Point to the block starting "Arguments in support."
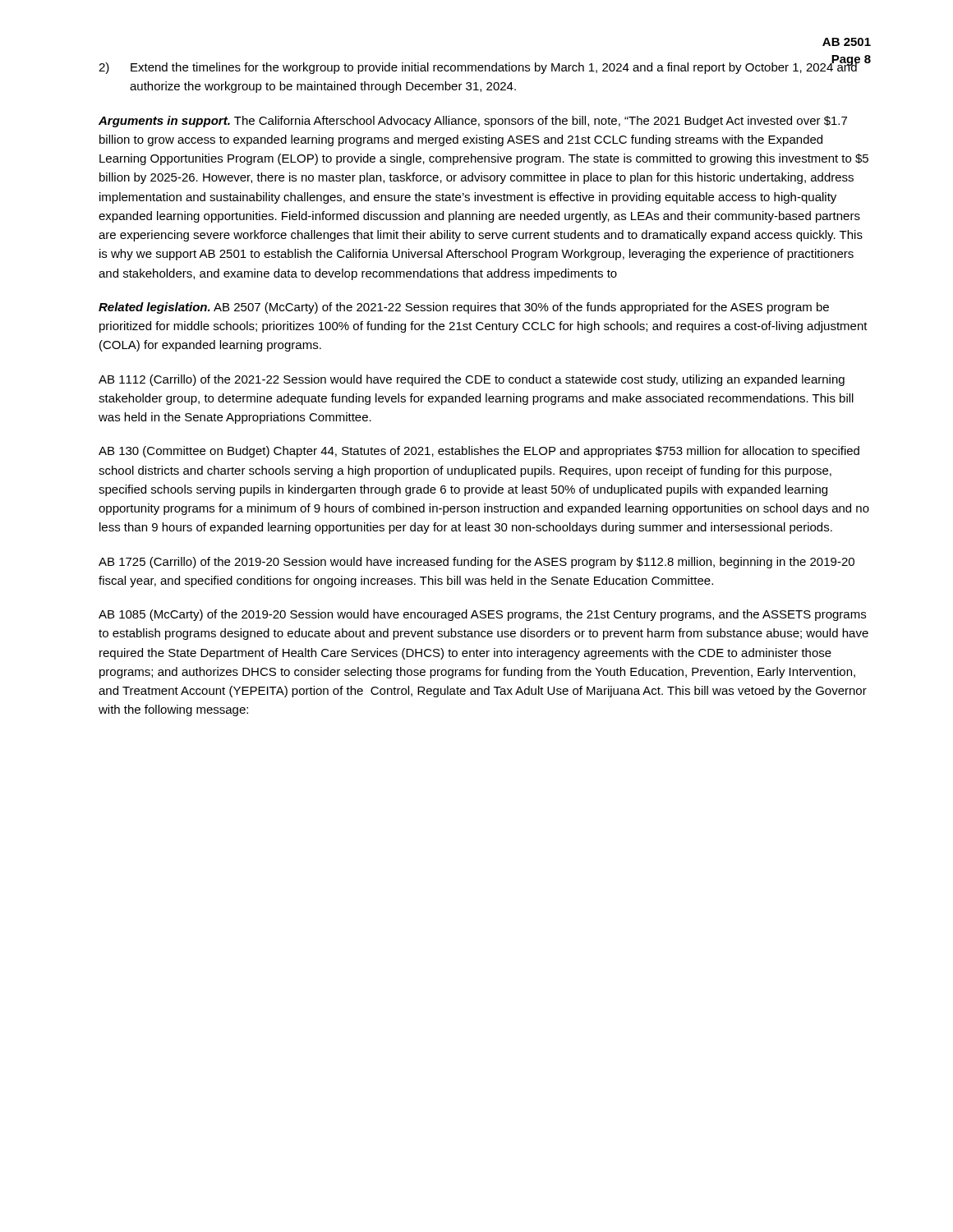This screenshot has width=953, height=1232. point(484,196)
